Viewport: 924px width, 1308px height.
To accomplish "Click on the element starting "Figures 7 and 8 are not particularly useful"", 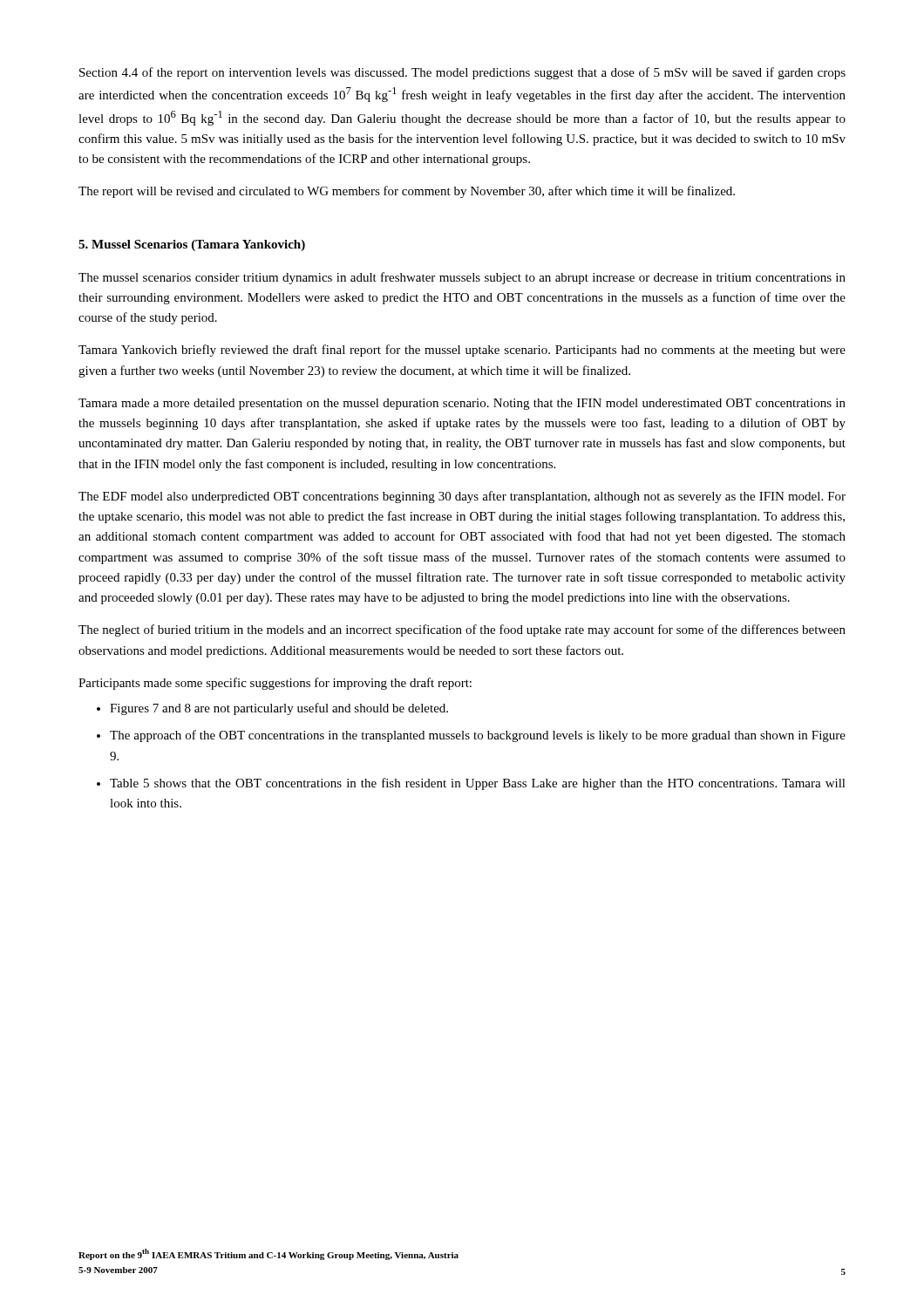I will click(279, 708).
